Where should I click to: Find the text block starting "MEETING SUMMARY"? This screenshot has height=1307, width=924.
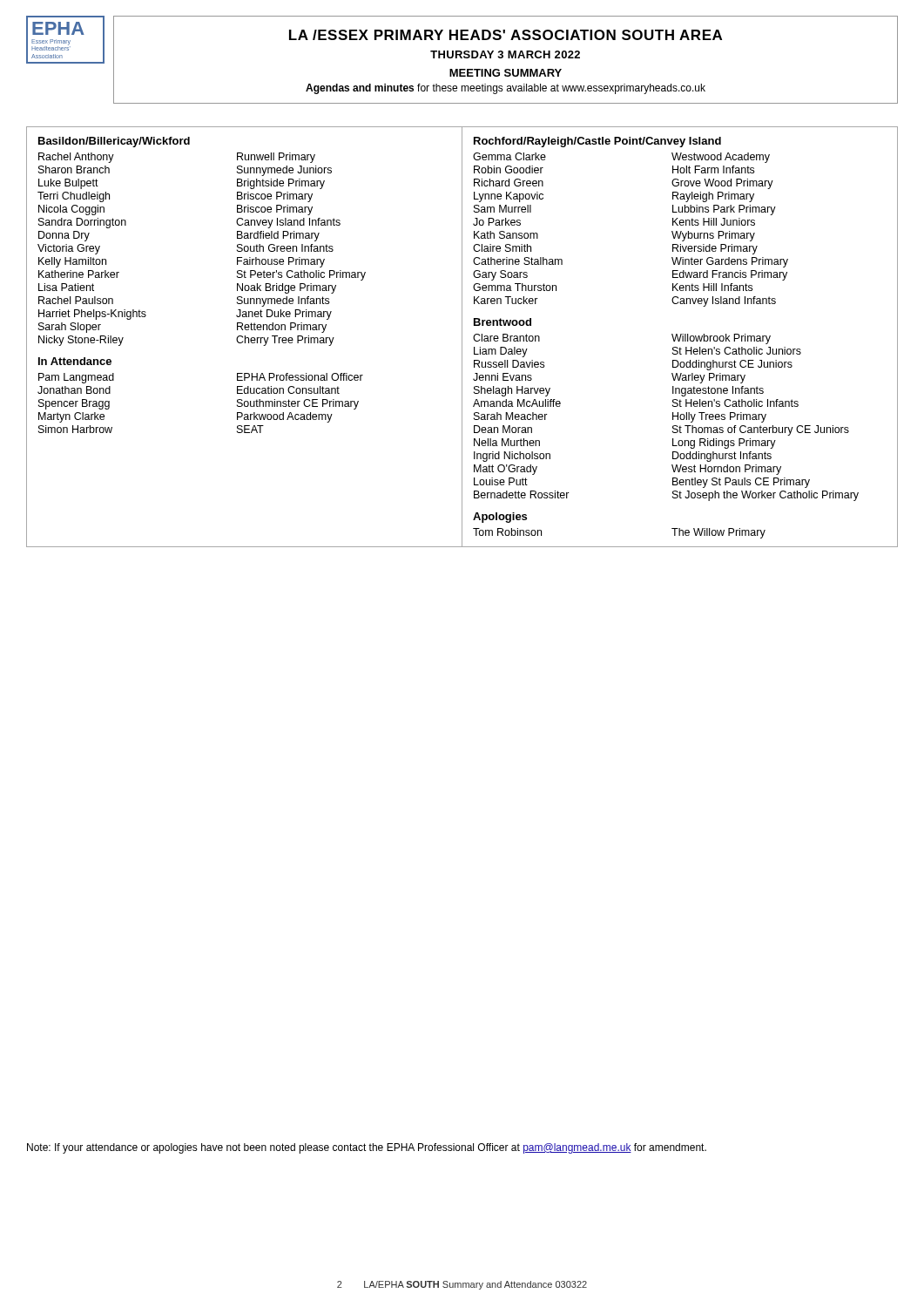coord(506,73)
